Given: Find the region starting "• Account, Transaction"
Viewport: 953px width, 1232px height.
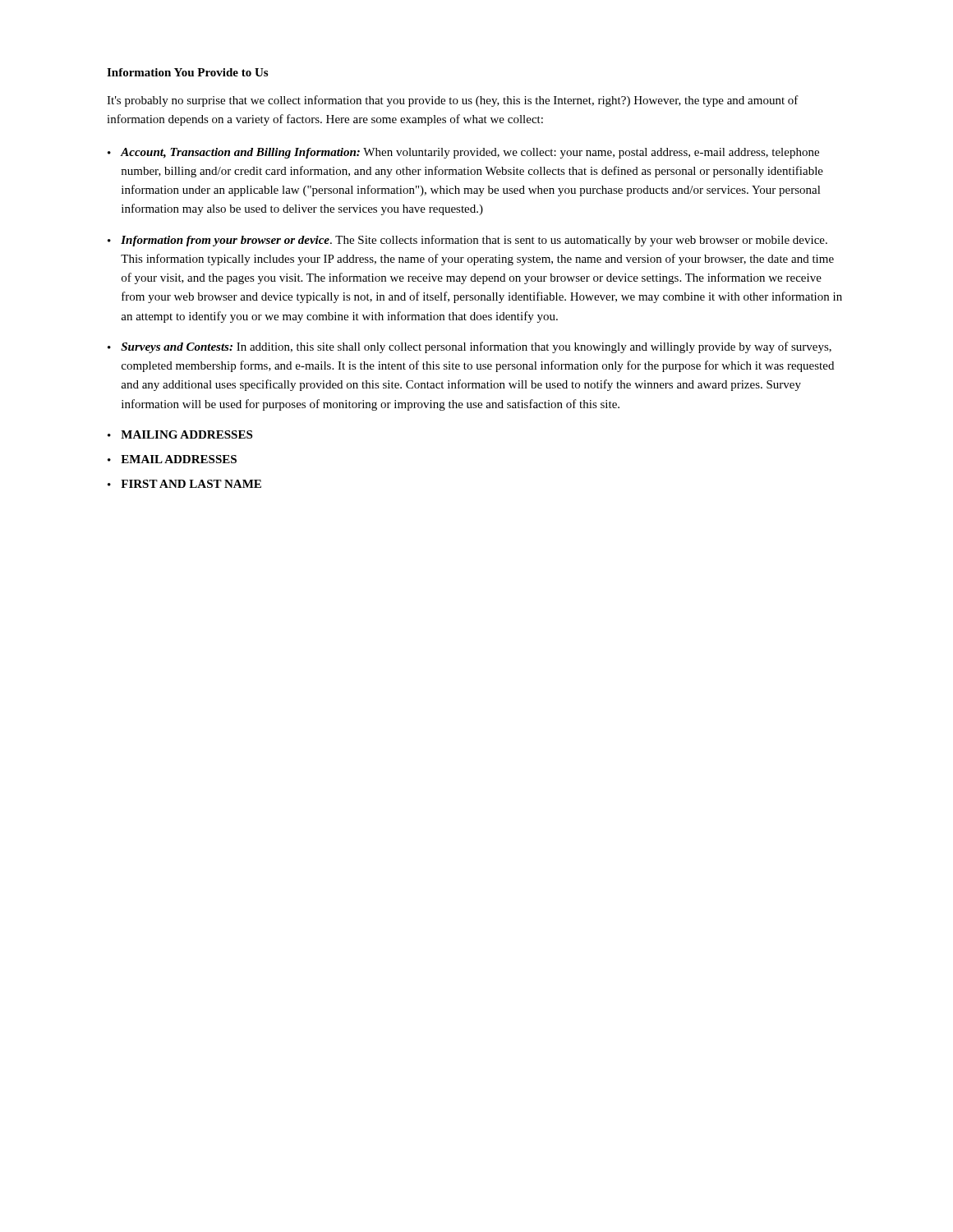Looking at the screenshot, I should [476, 181].
